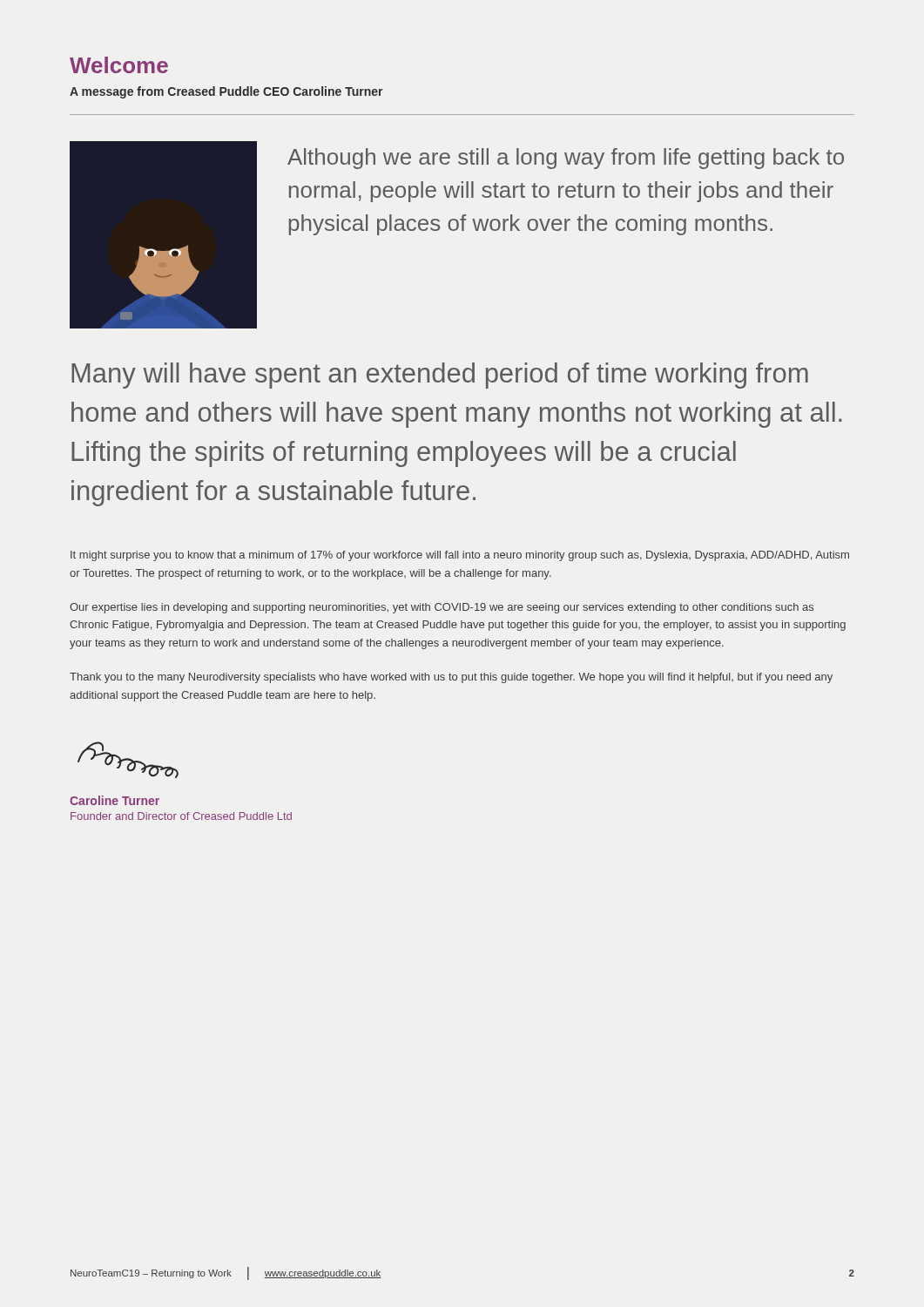Point to the region starting "Many will have spent an"
The width and height of the screenshot is (924, 1307).
(462, 433)
